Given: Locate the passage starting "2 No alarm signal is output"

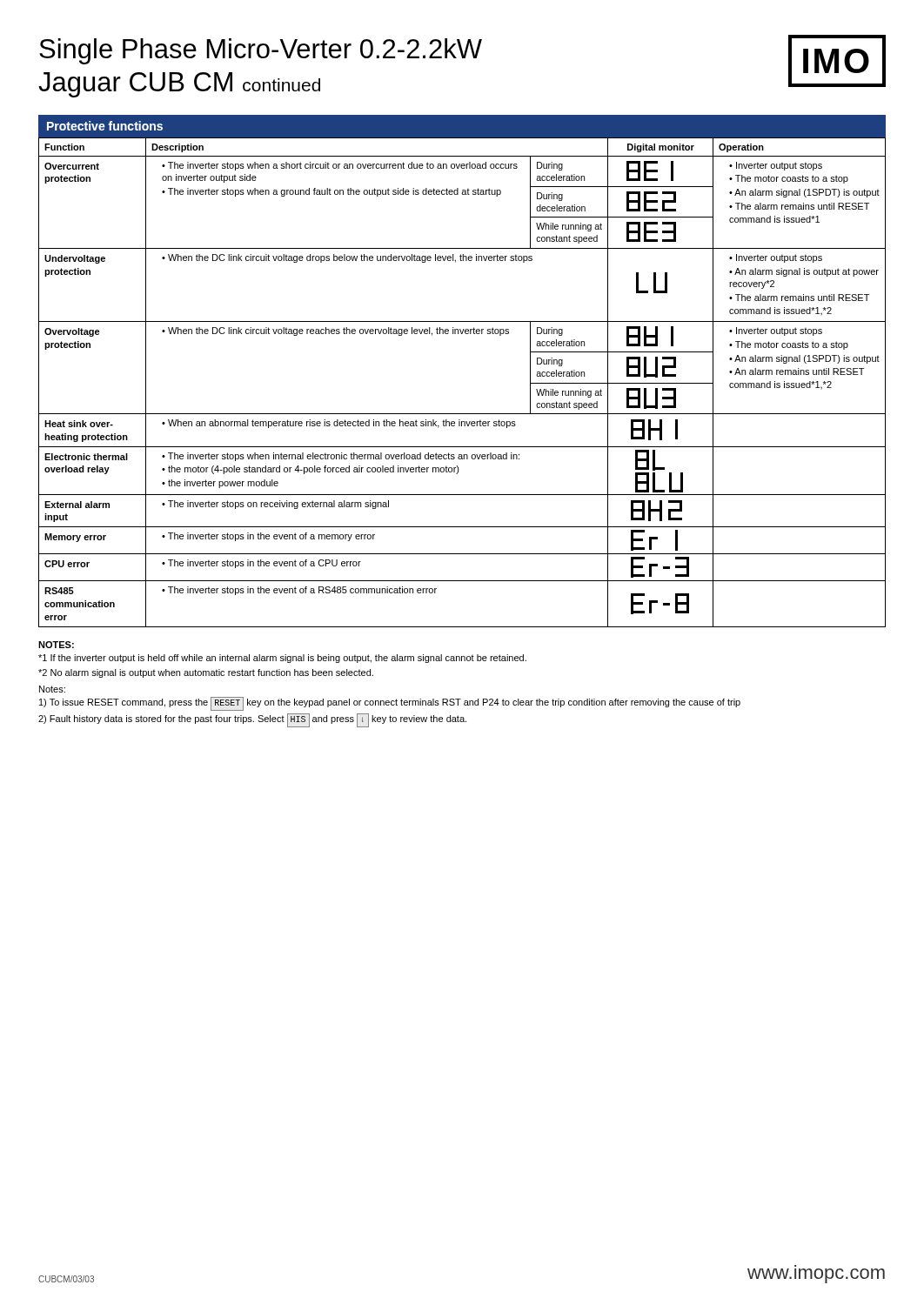Looking at the screenshot, I should click(206, 673).
